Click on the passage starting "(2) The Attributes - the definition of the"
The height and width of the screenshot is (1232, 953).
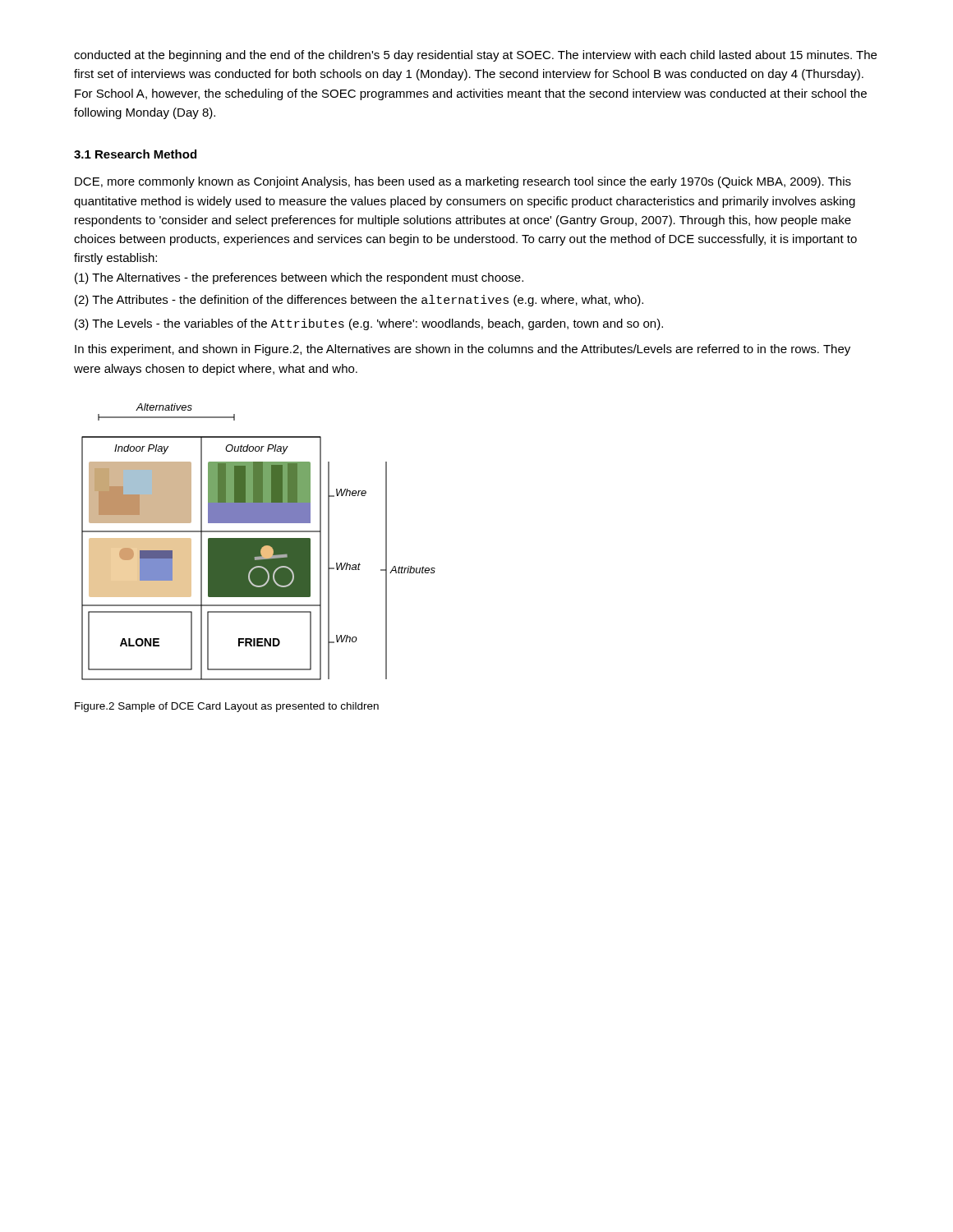tap(359, 300)
